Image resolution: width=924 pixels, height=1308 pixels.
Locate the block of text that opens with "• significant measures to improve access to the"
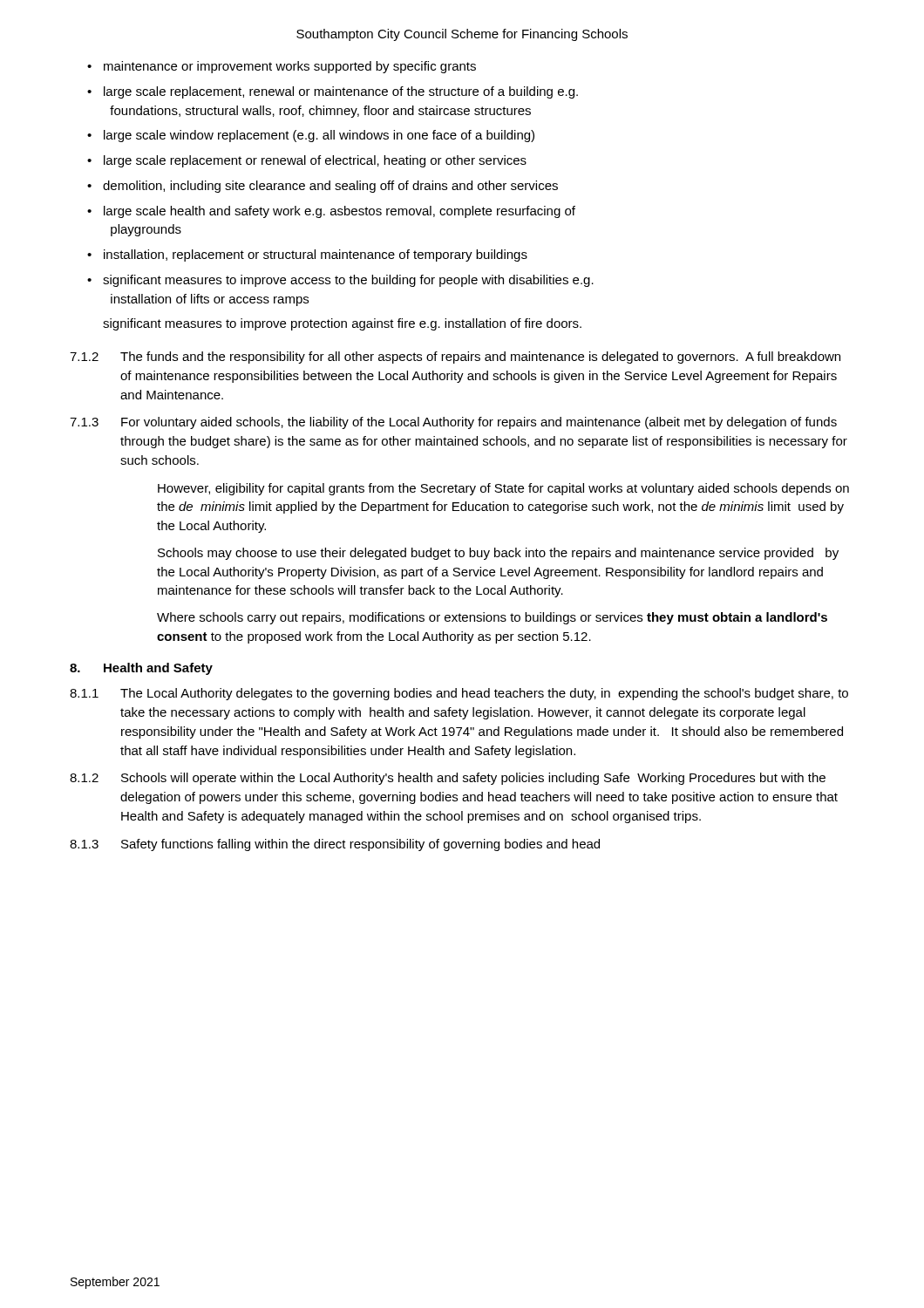pos(341,289)
